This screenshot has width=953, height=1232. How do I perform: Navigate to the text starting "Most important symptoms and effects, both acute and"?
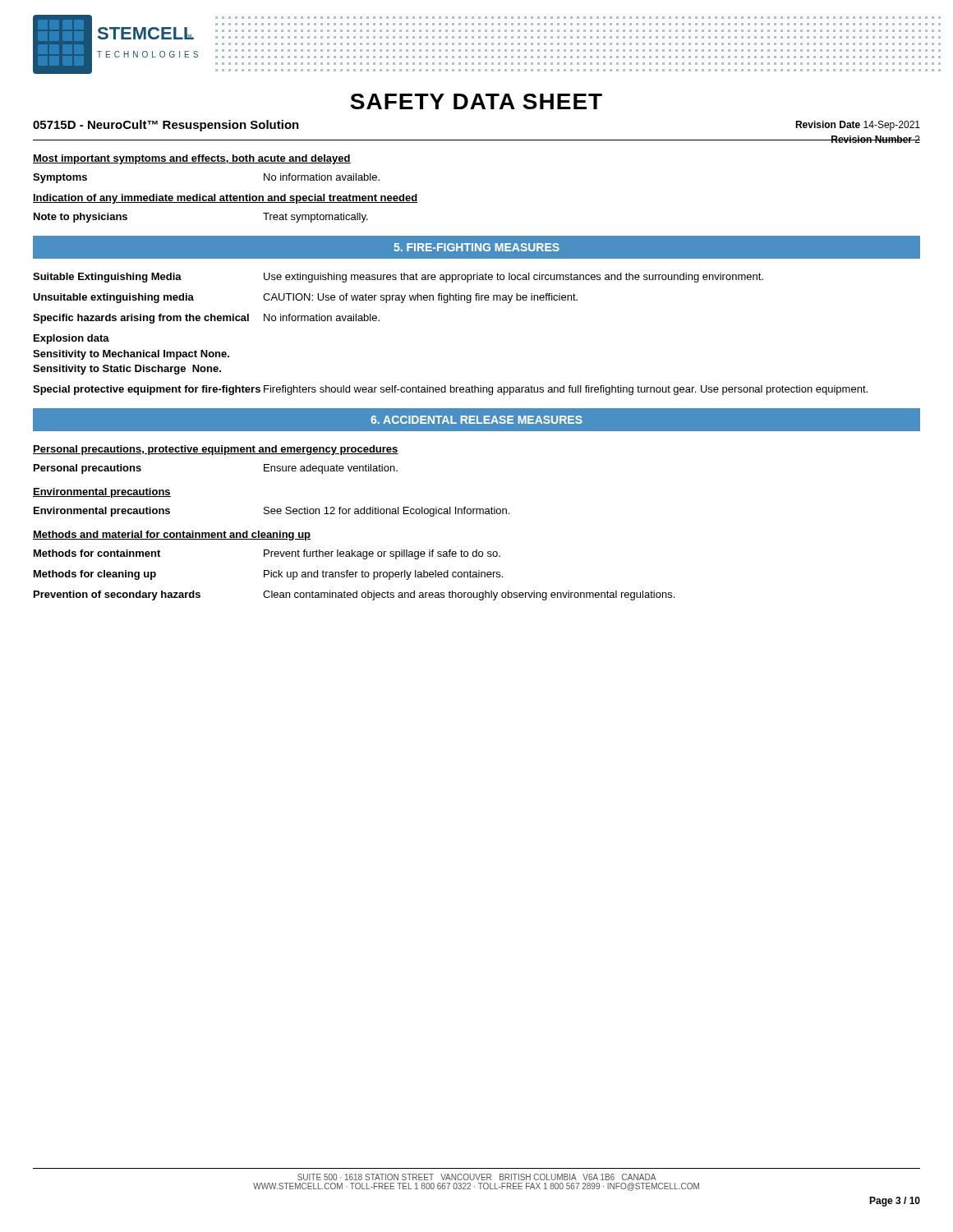coord(192,158)
